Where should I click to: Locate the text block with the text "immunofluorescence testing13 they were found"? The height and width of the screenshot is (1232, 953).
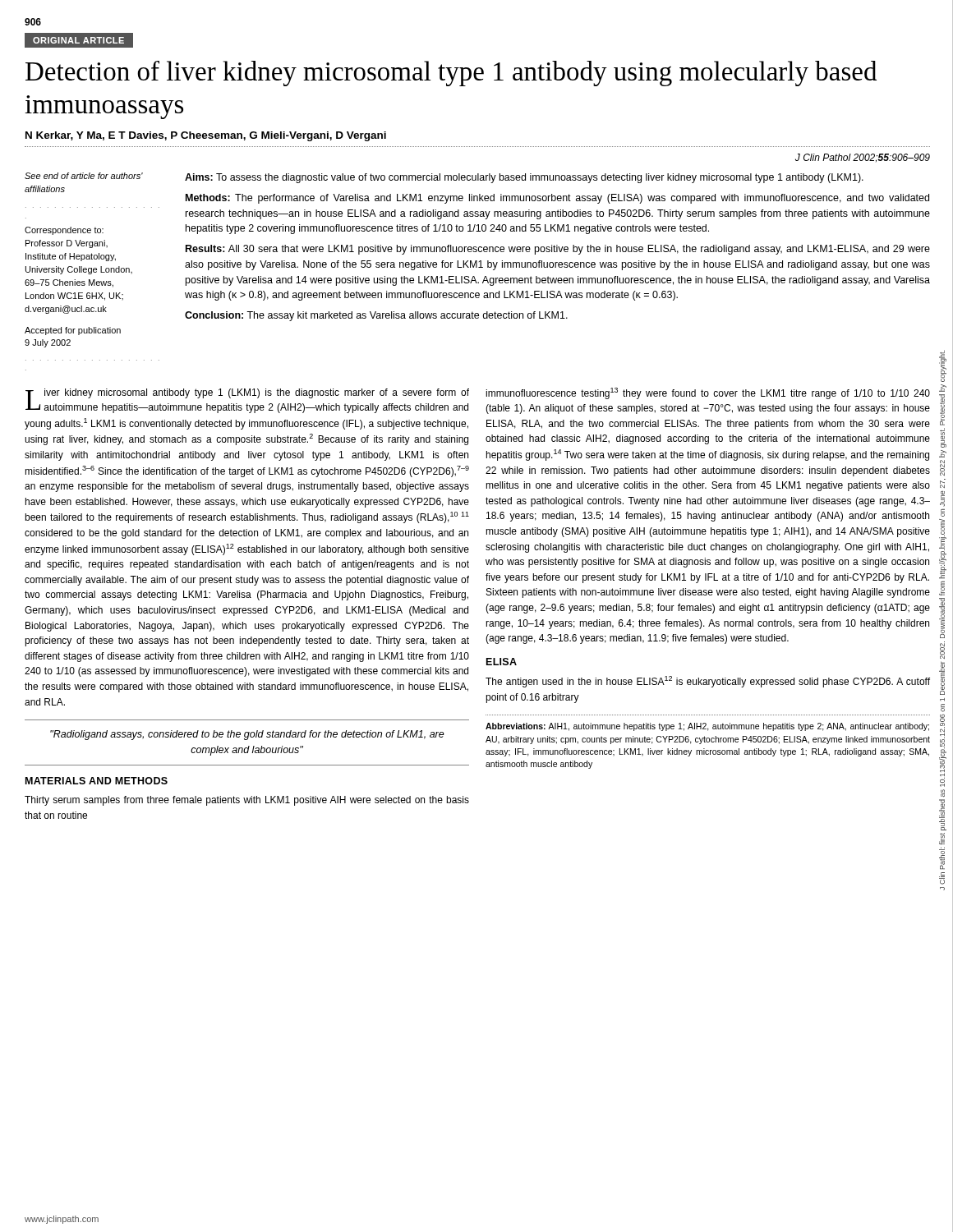pos(708,516)
